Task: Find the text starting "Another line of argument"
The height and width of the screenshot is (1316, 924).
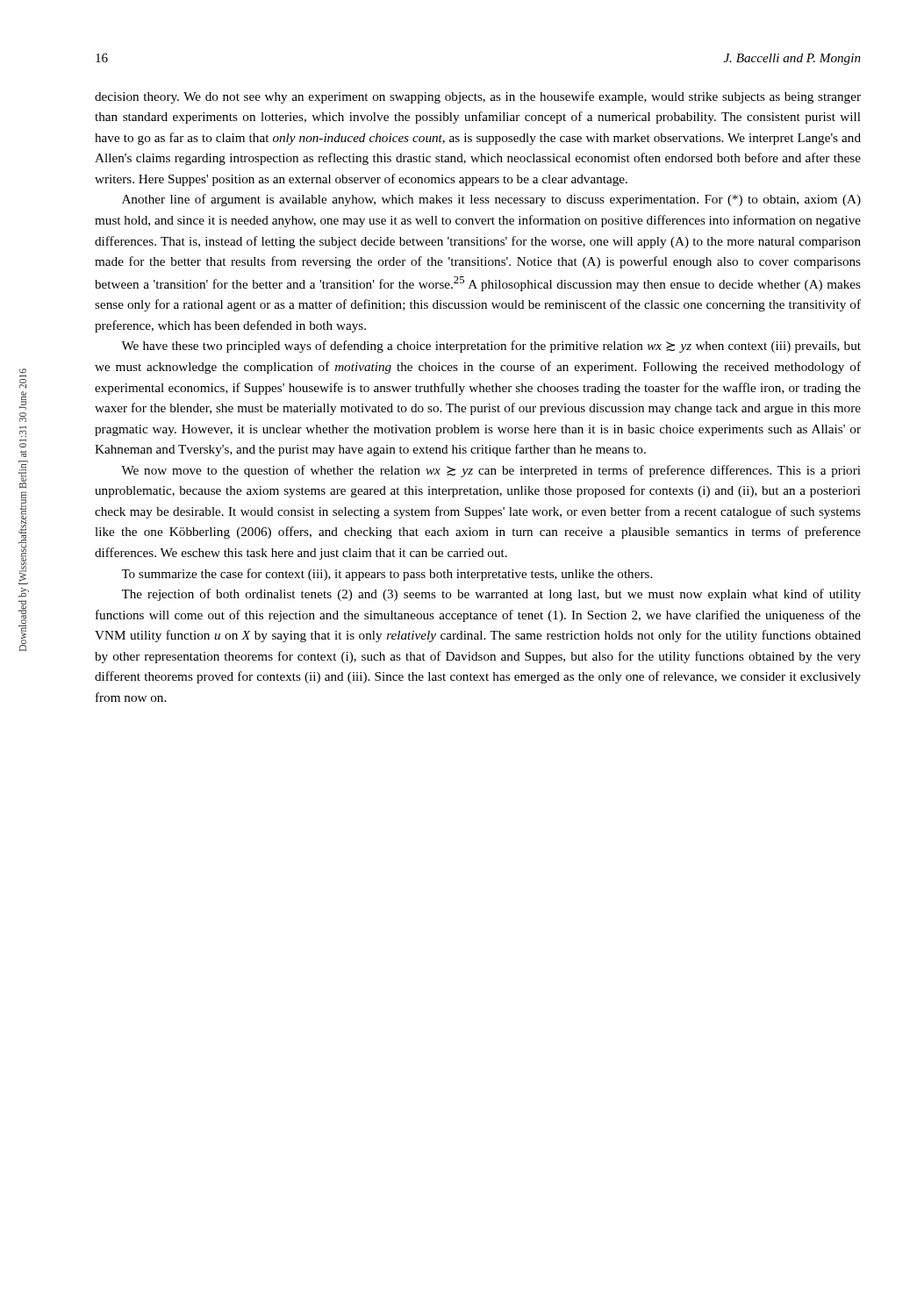Action: coord(478,262)
